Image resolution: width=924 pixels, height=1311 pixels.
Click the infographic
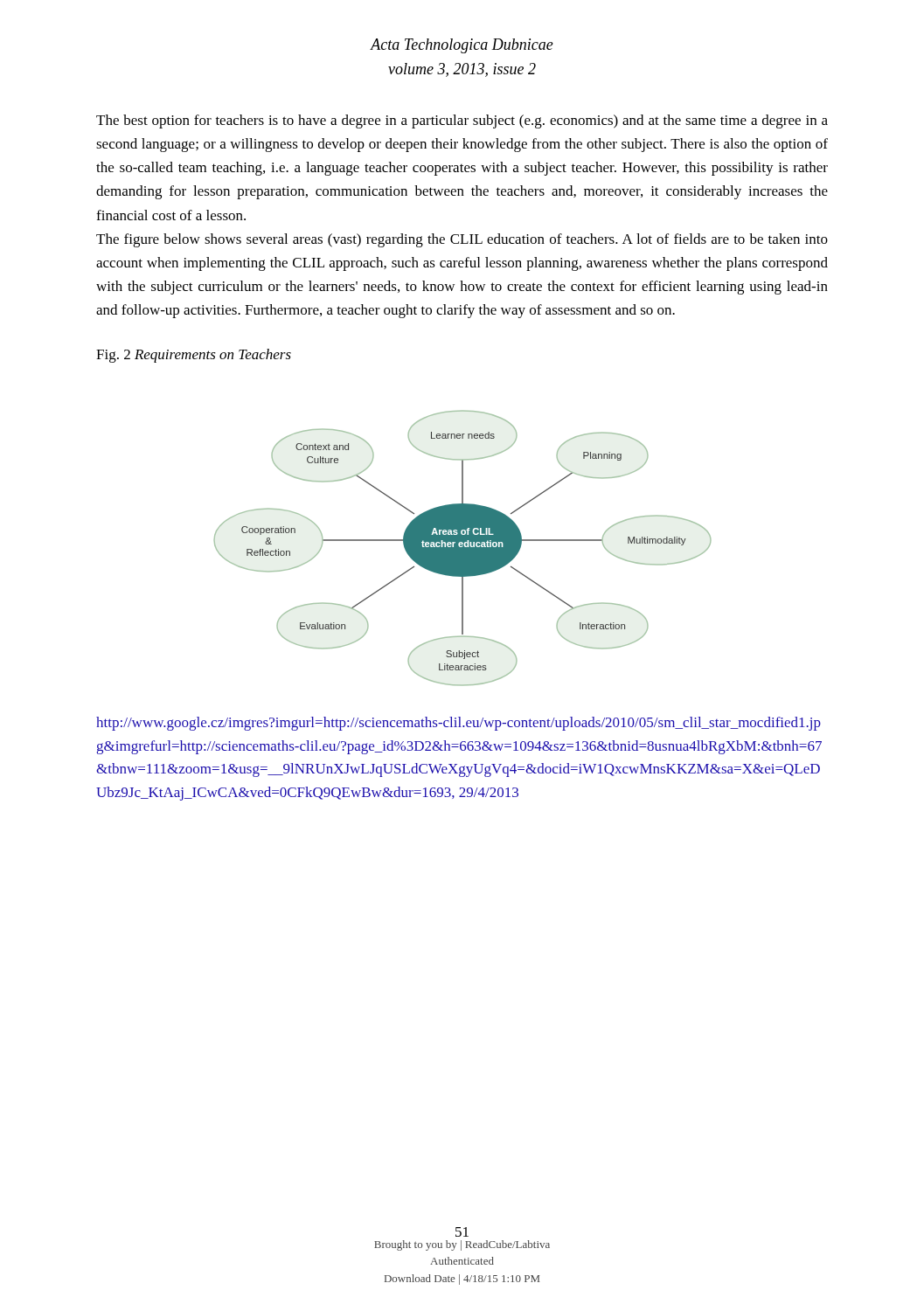[462, 534]
